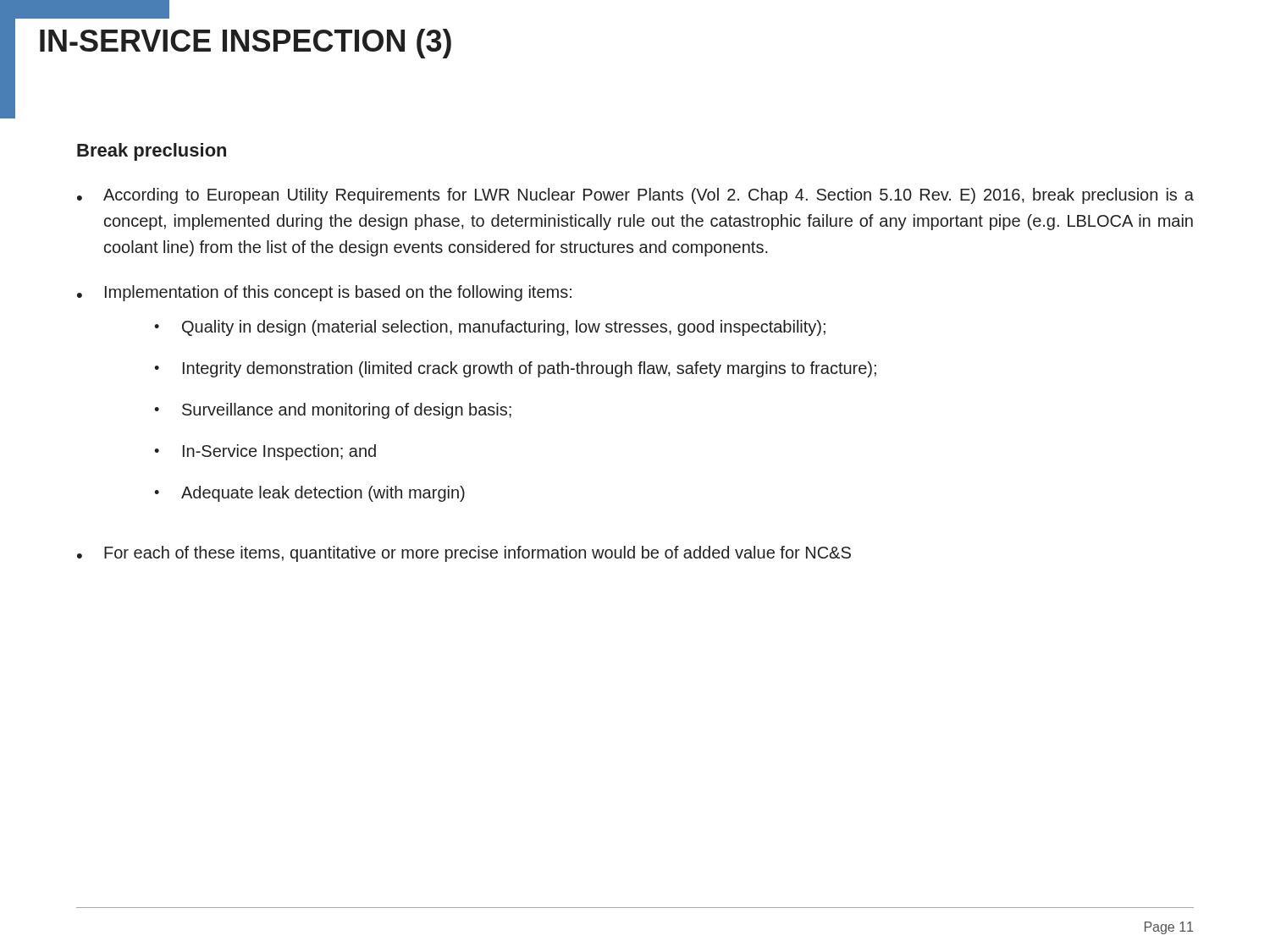
Task: Locate the block of text that opens with "• Integrity demonstration (limited"
Action: tap(516, 369)
